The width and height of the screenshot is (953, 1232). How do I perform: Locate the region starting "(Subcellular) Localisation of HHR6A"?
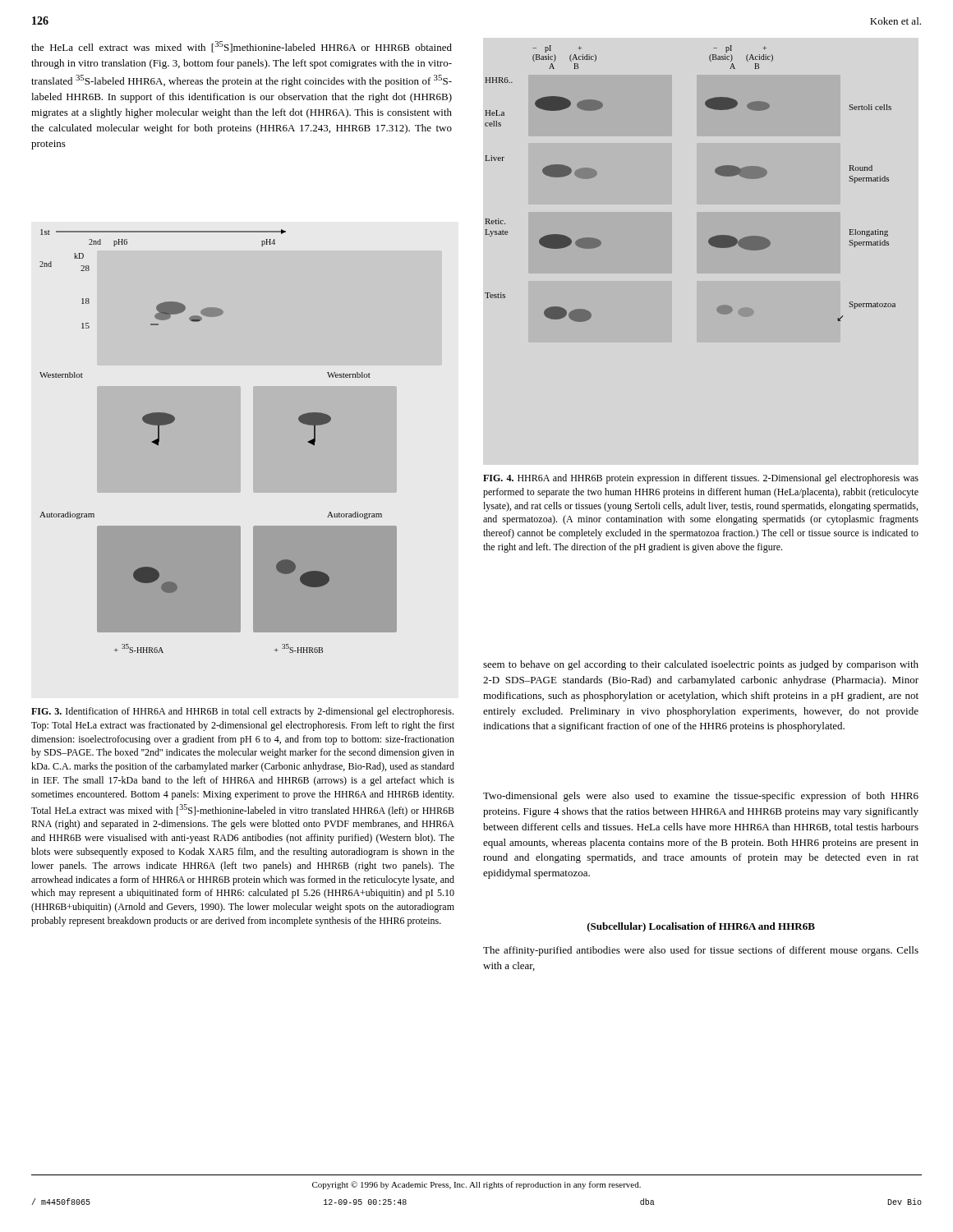coord(701,926)
